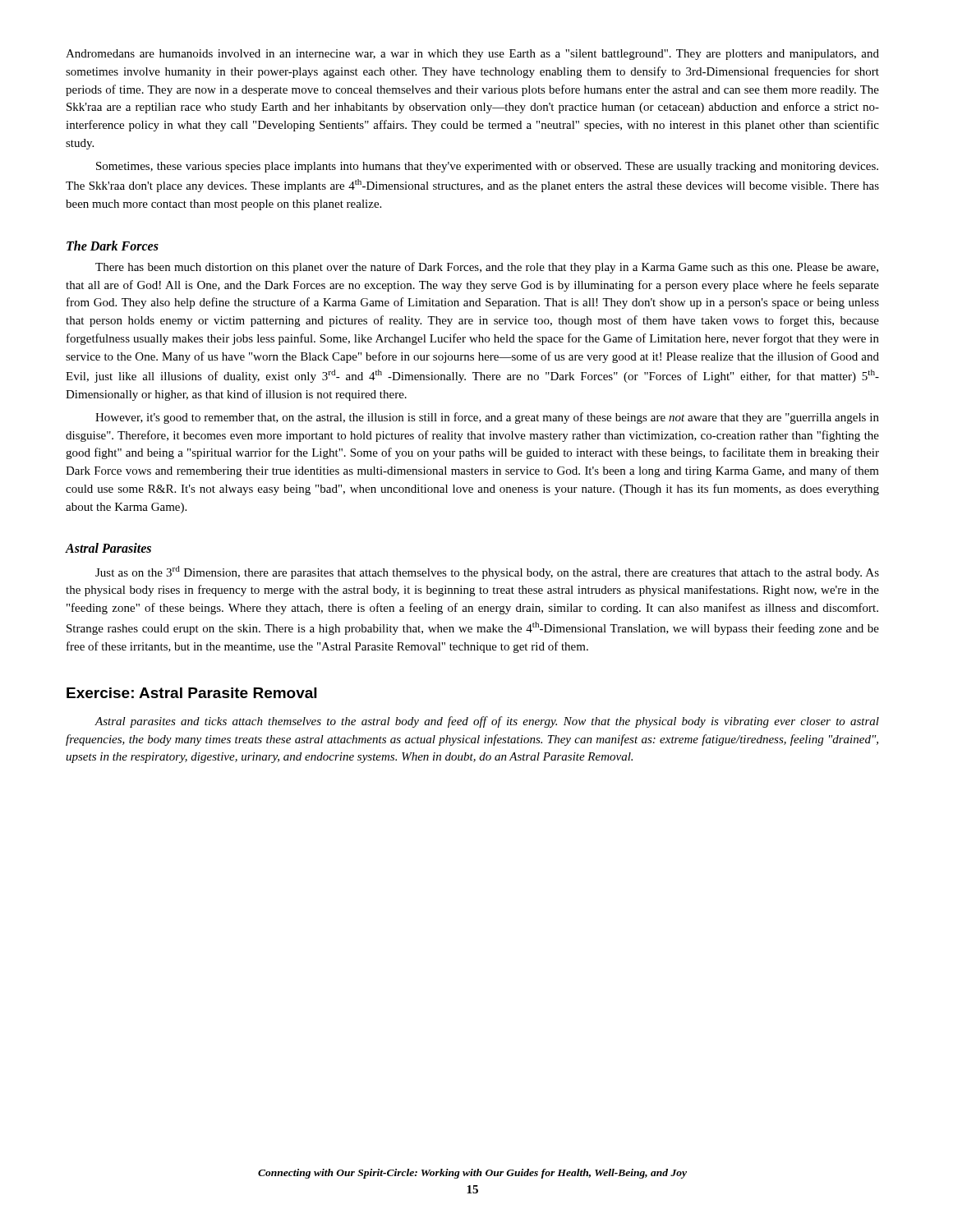
Task: Click on the text starting "Sometimes, these various species"
Action: click(472, 185)
